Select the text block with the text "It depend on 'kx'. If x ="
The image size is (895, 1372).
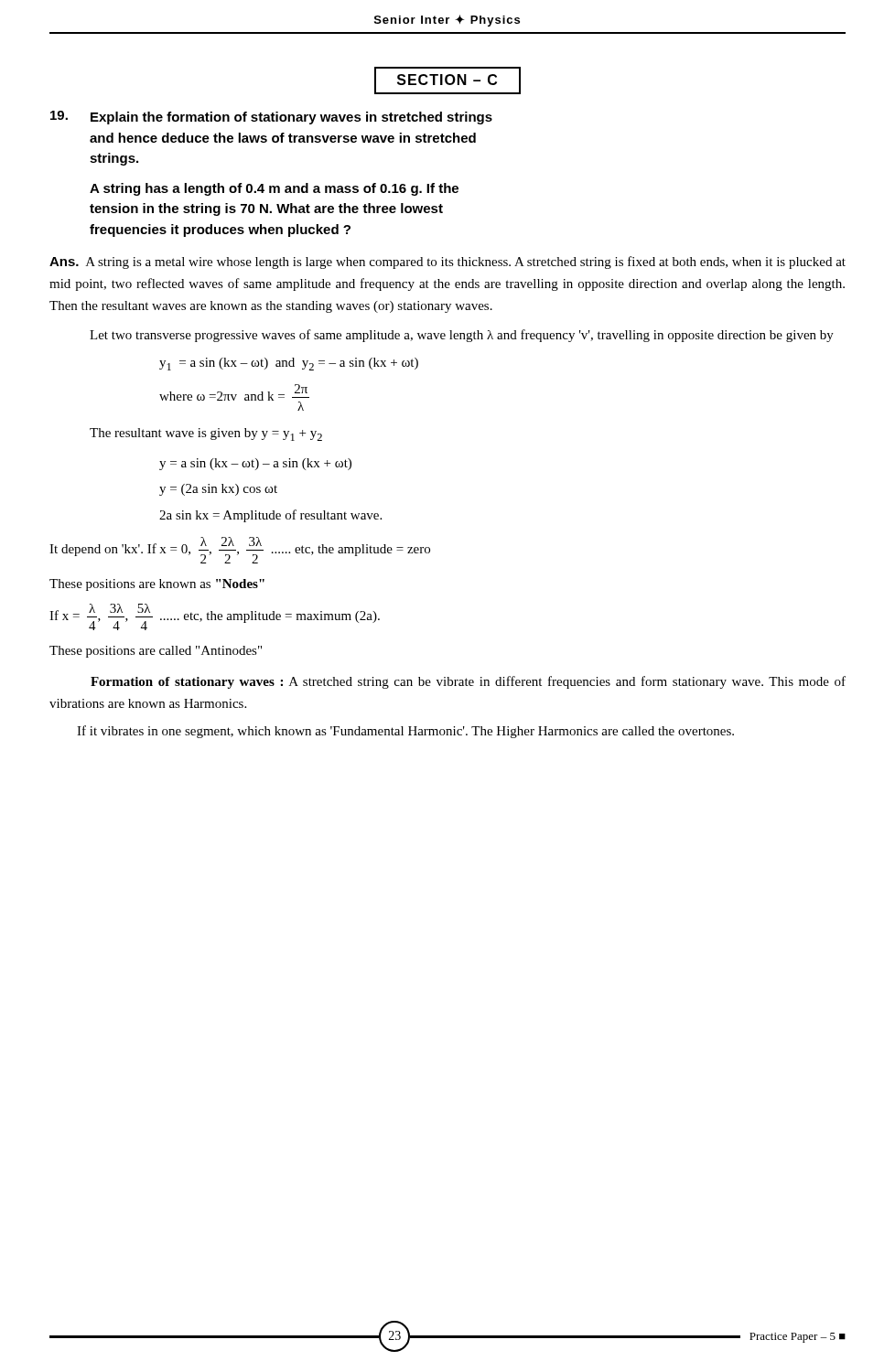240,550
